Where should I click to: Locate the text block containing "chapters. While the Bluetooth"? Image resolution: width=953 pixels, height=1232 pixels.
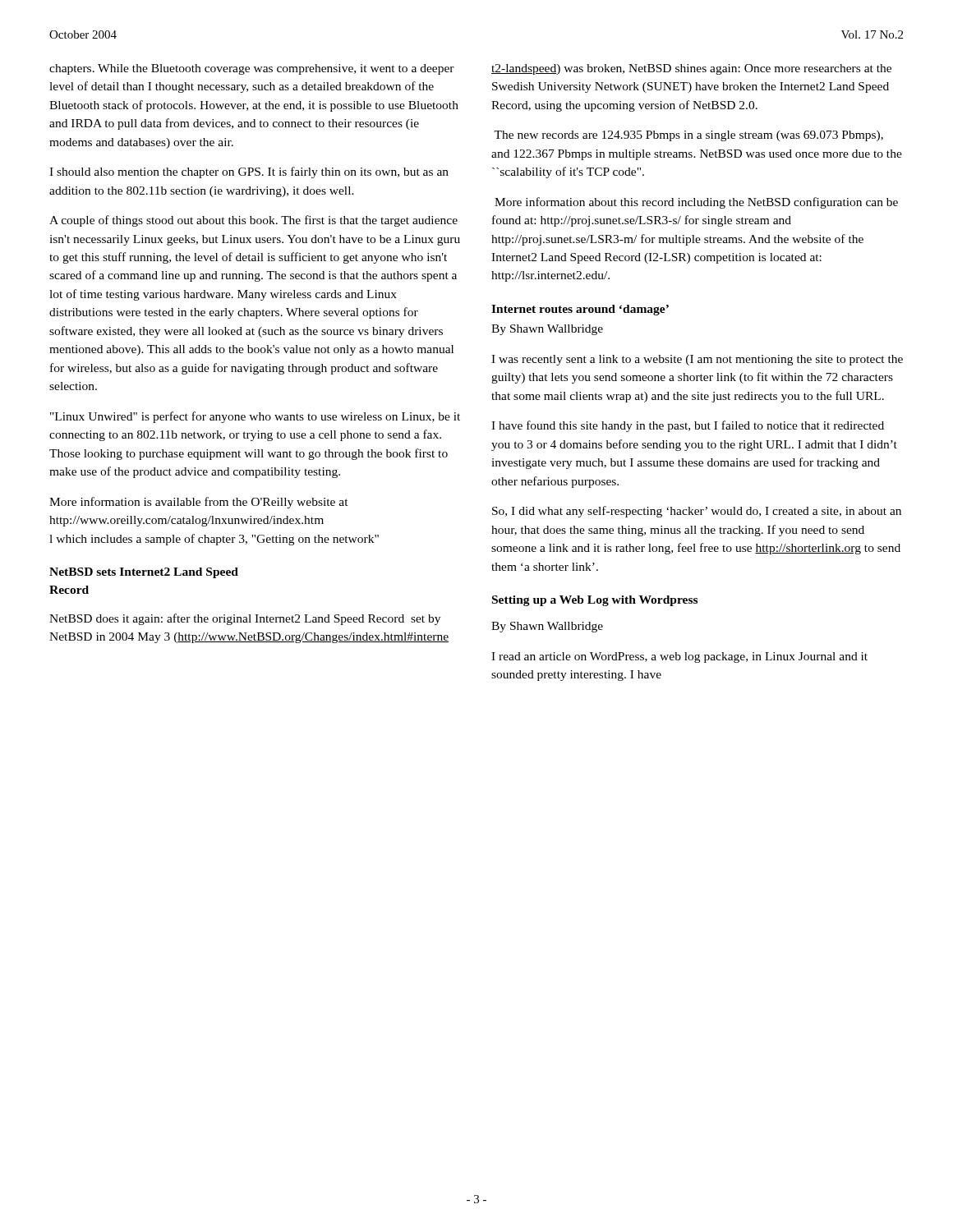pyautogui.click(x=255, y=105)
